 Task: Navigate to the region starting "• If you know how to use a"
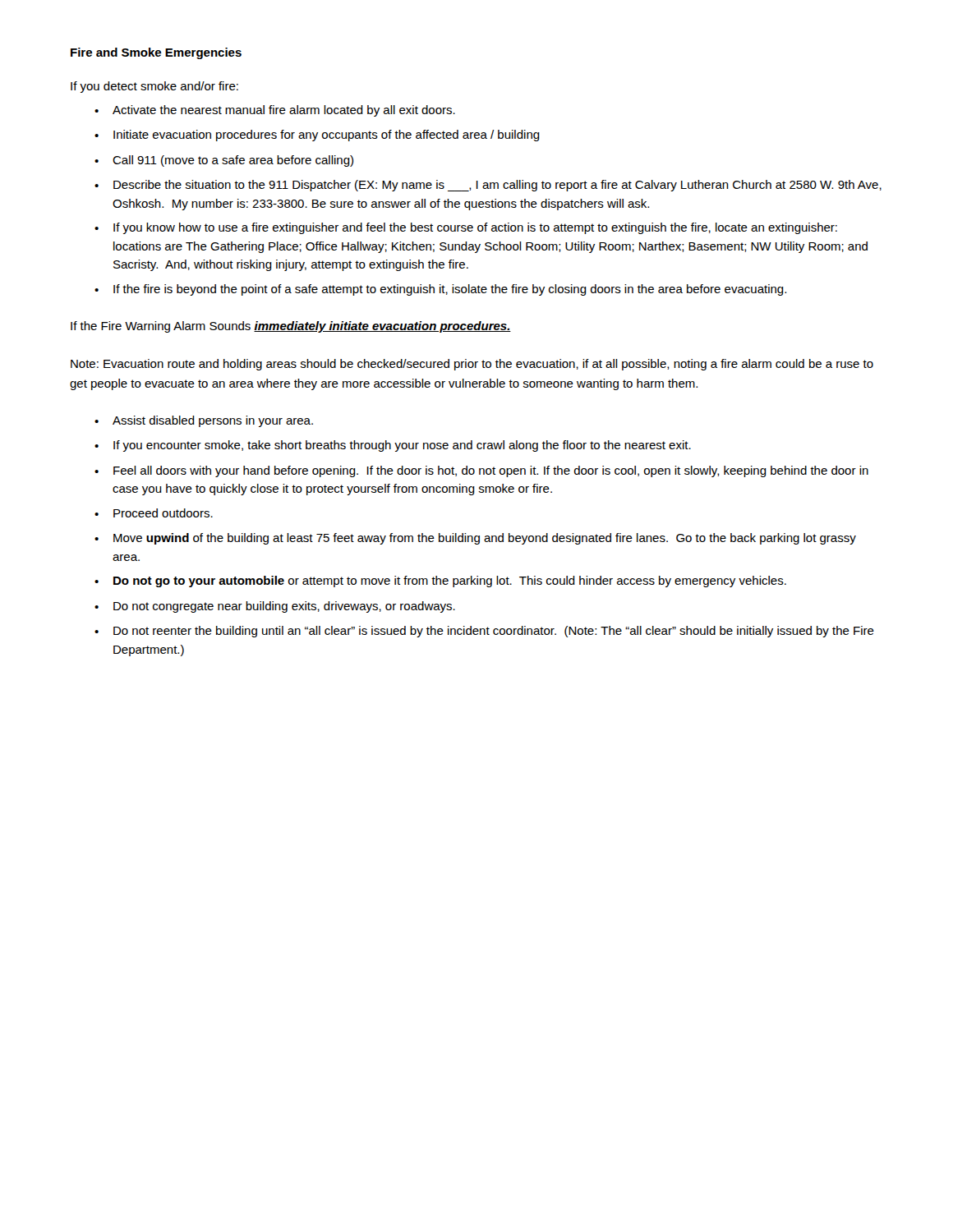(489, 246)
